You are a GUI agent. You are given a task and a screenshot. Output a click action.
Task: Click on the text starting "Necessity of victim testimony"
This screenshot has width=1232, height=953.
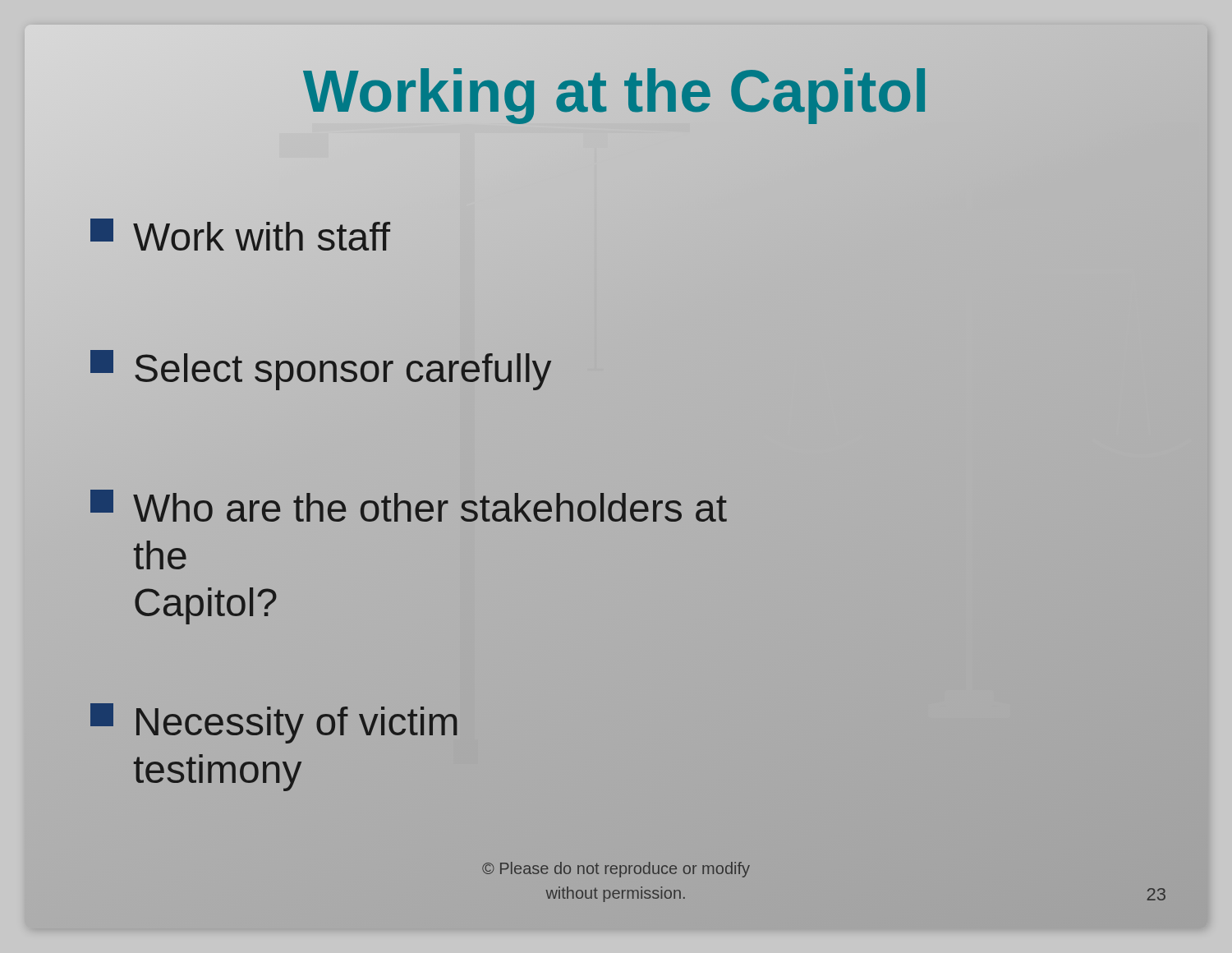click(x=361, y=746)
